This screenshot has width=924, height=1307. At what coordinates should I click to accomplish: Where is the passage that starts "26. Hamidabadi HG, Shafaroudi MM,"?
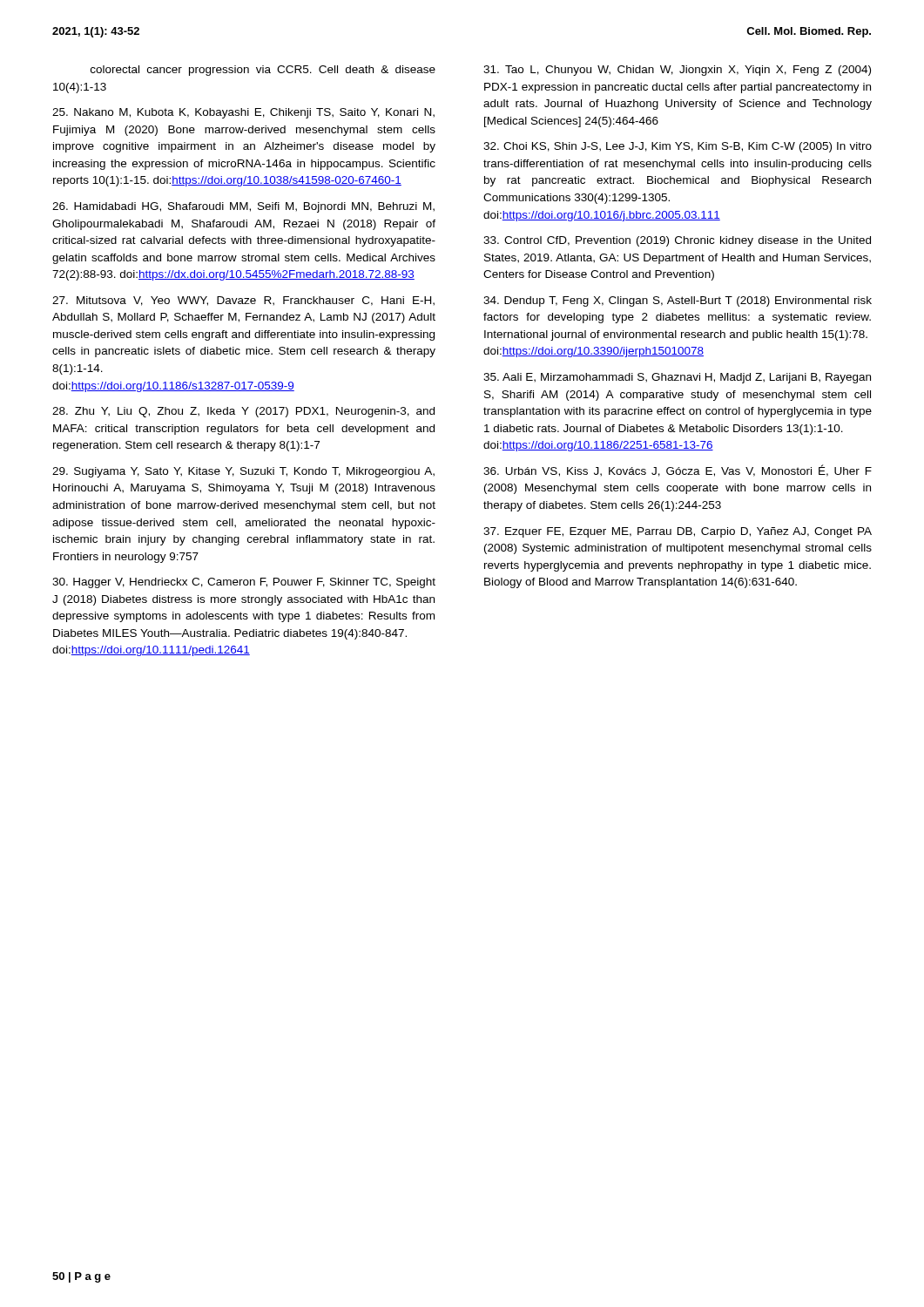[x=244, y=240]
